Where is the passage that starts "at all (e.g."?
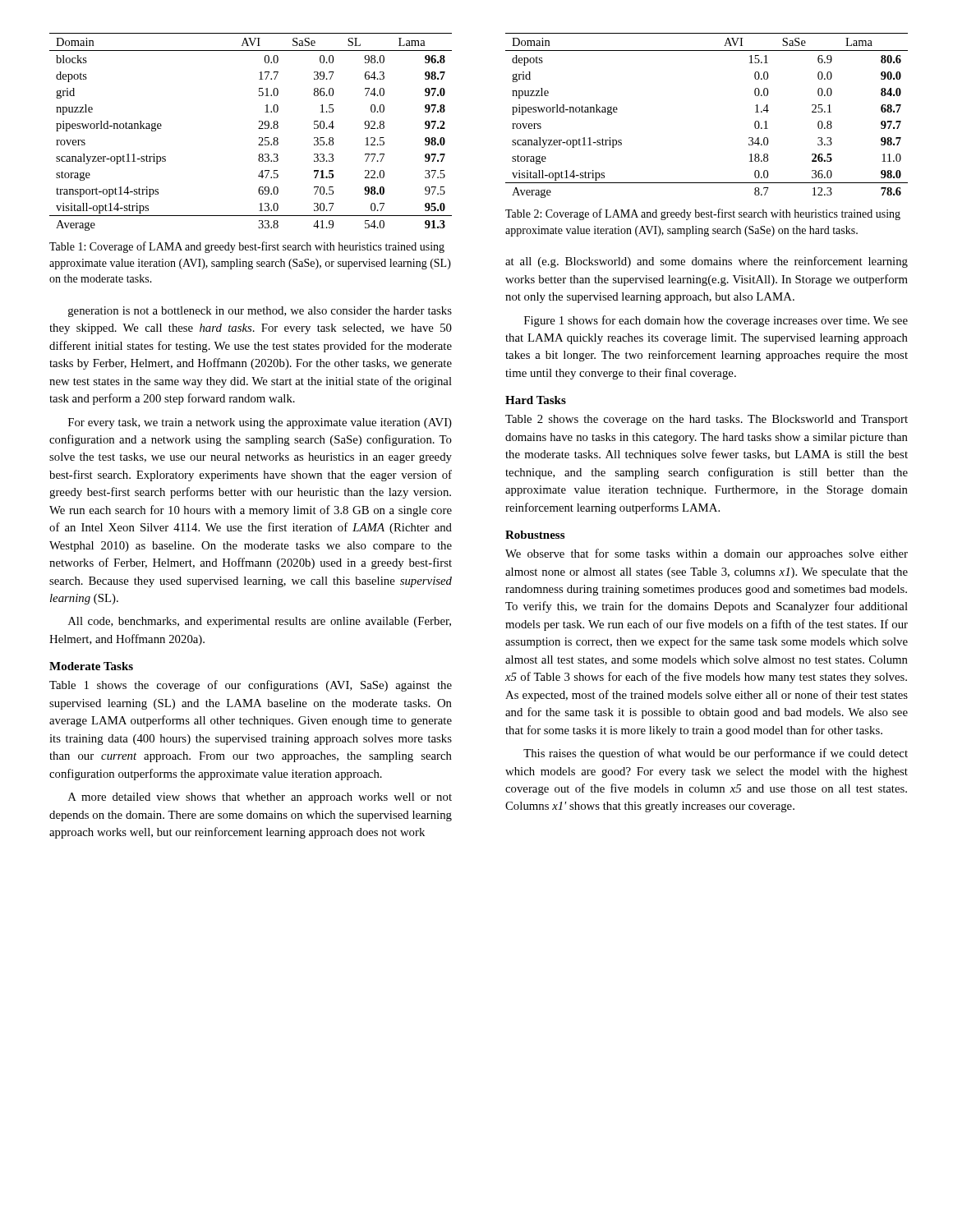 coord(707,318)
